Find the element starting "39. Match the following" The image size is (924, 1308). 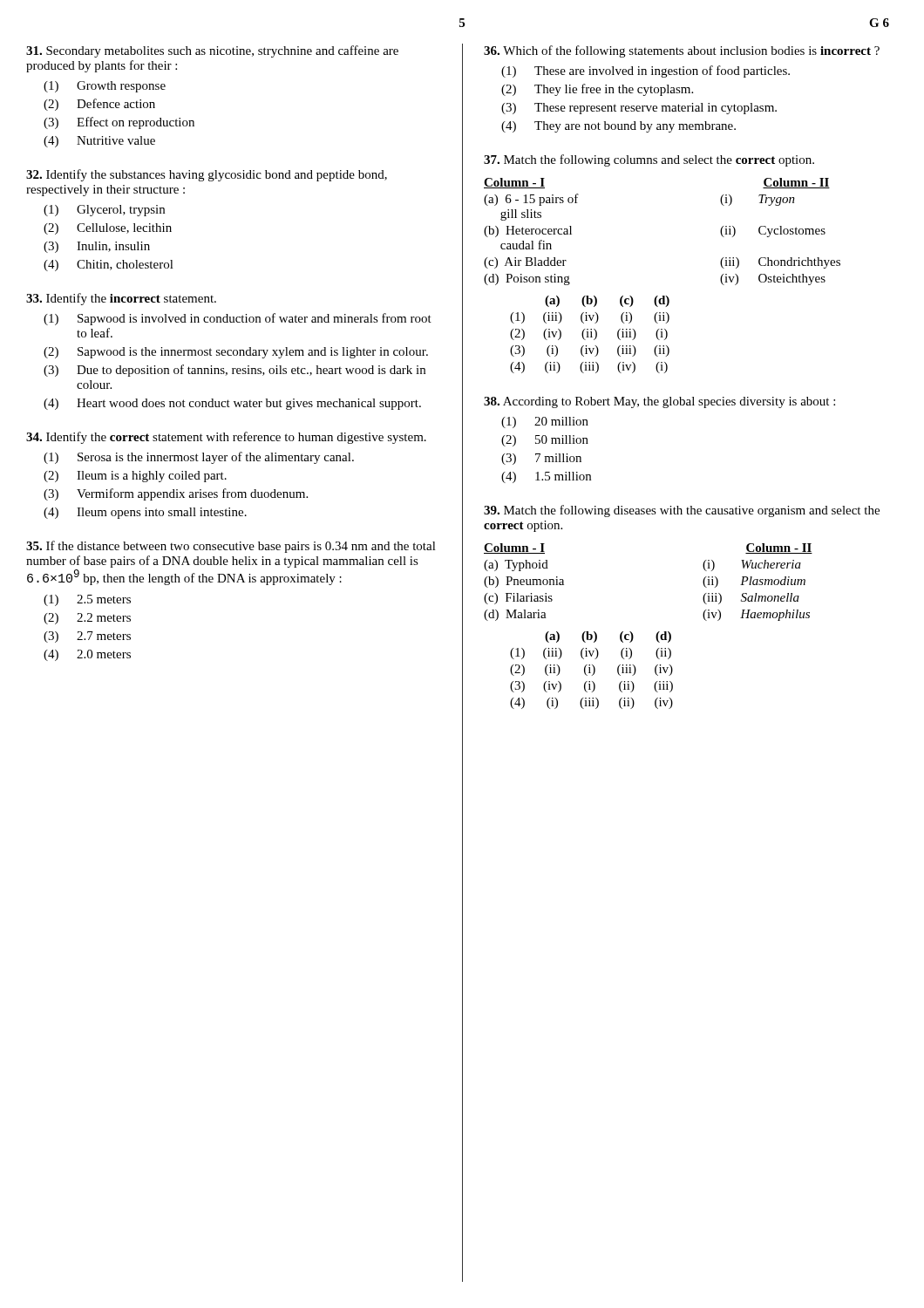click(682, 511)
